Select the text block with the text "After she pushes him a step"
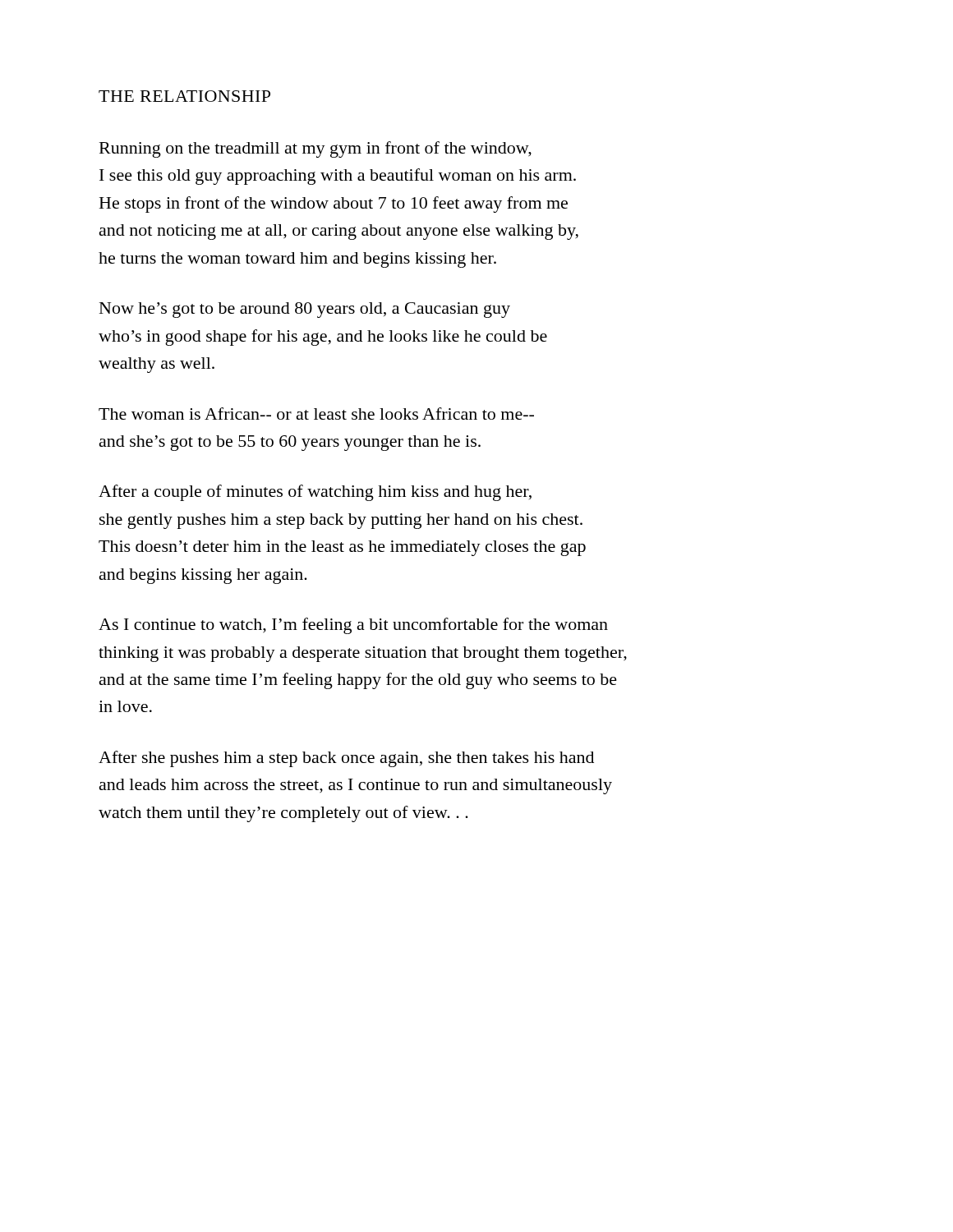 click(355, 784)
